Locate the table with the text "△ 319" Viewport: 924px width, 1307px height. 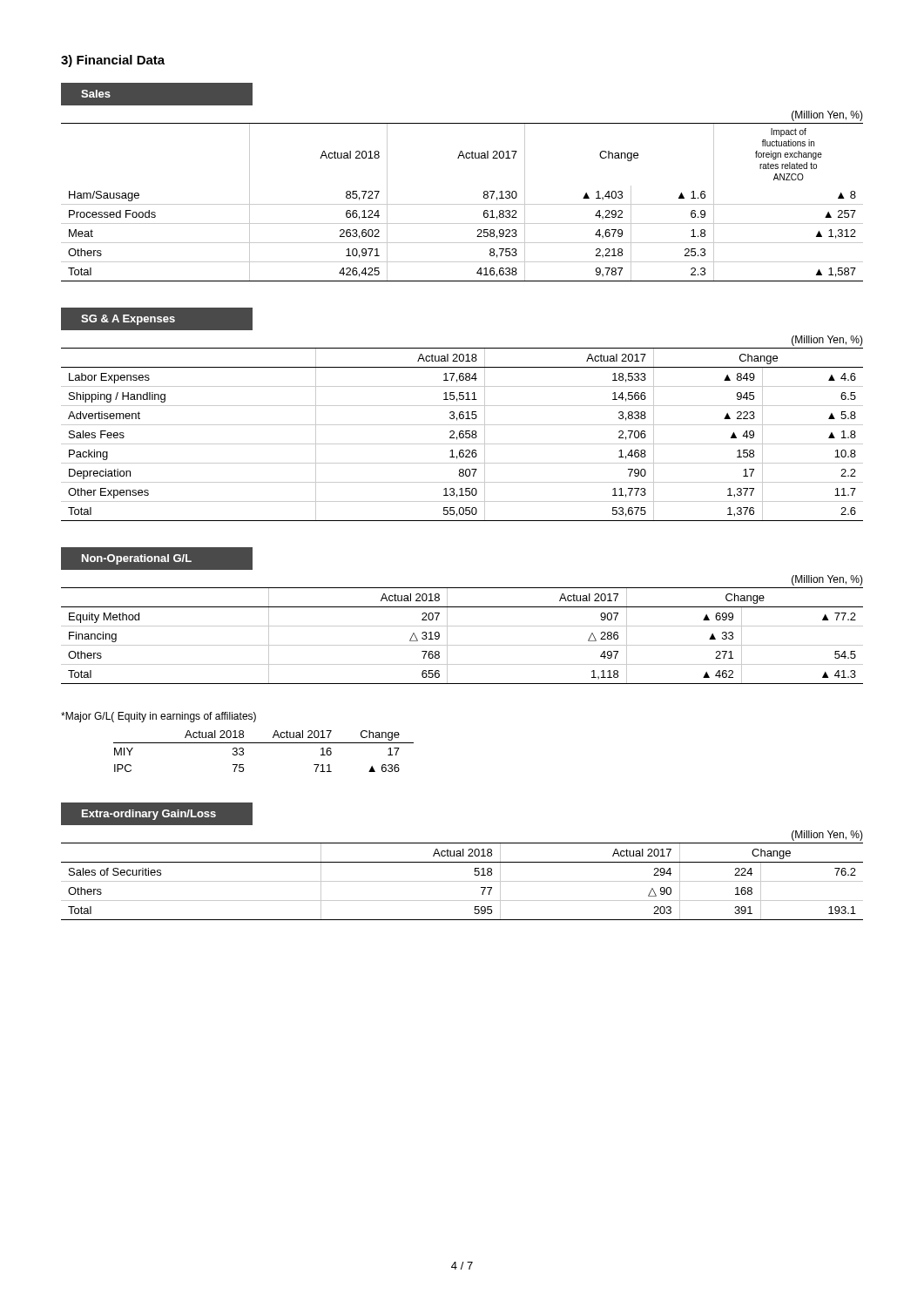pyautogui.click(x=462, y=636)
